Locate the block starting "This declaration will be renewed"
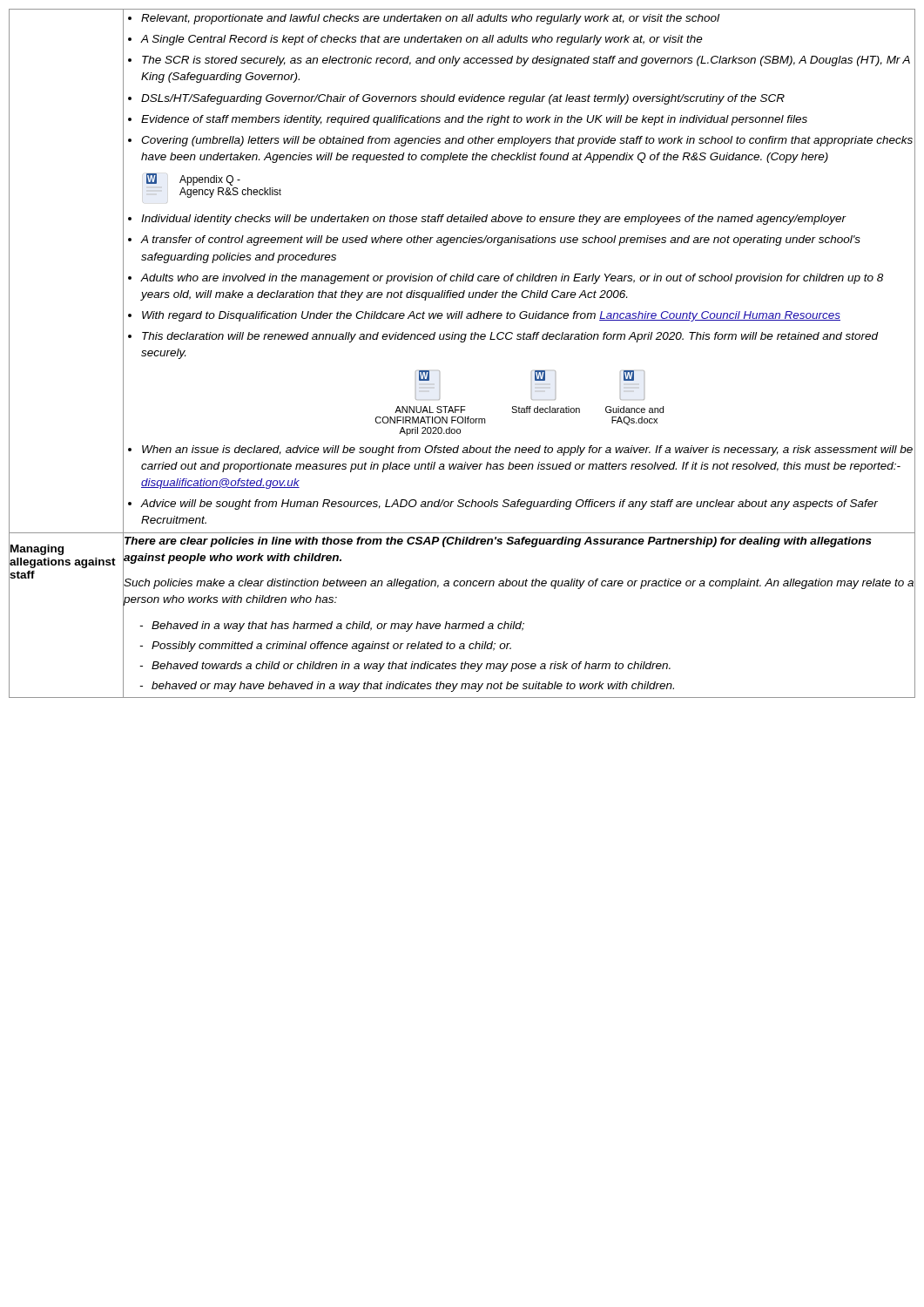 point(509,344)
